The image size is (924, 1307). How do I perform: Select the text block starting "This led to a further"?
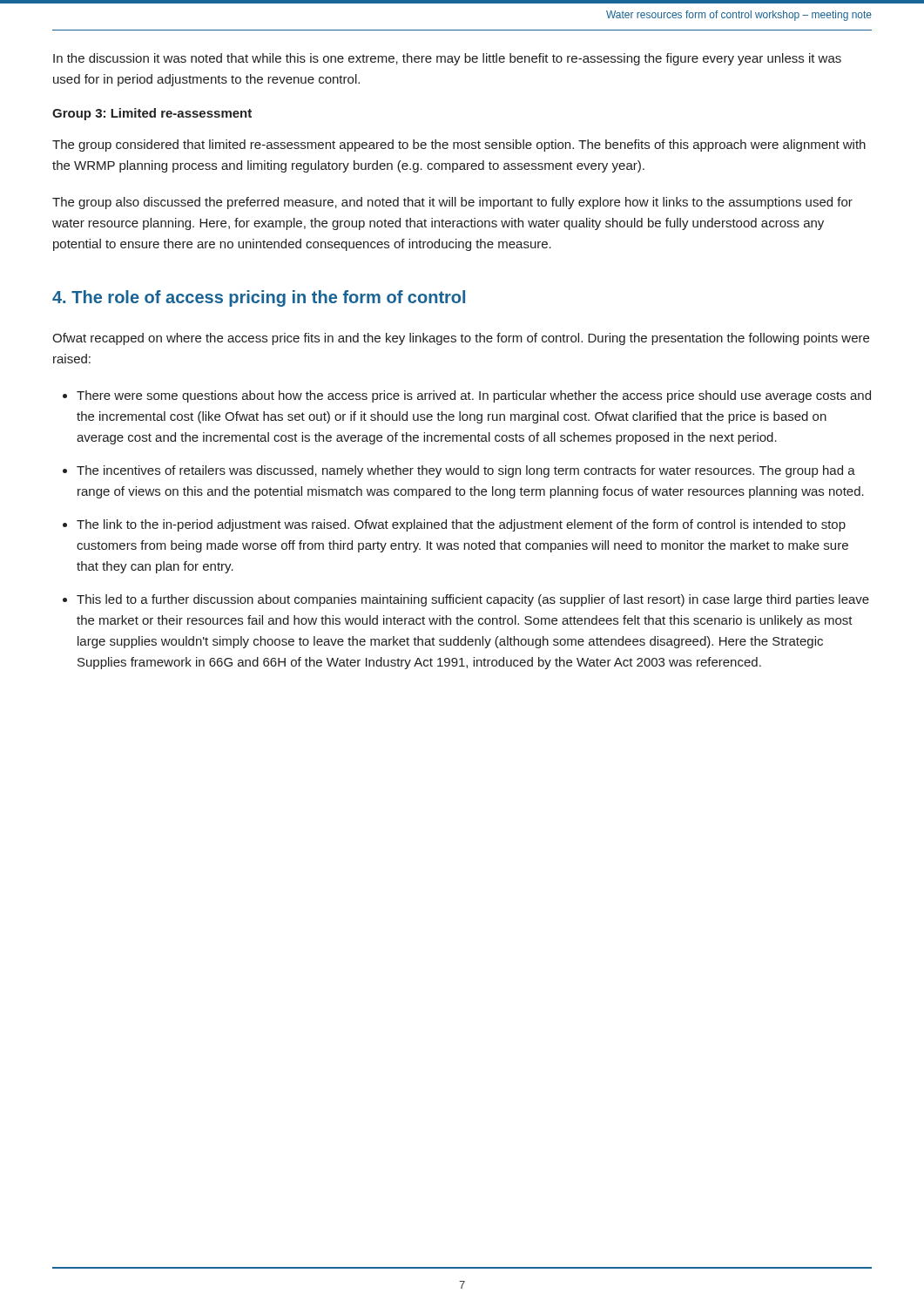tap(473, 630)
